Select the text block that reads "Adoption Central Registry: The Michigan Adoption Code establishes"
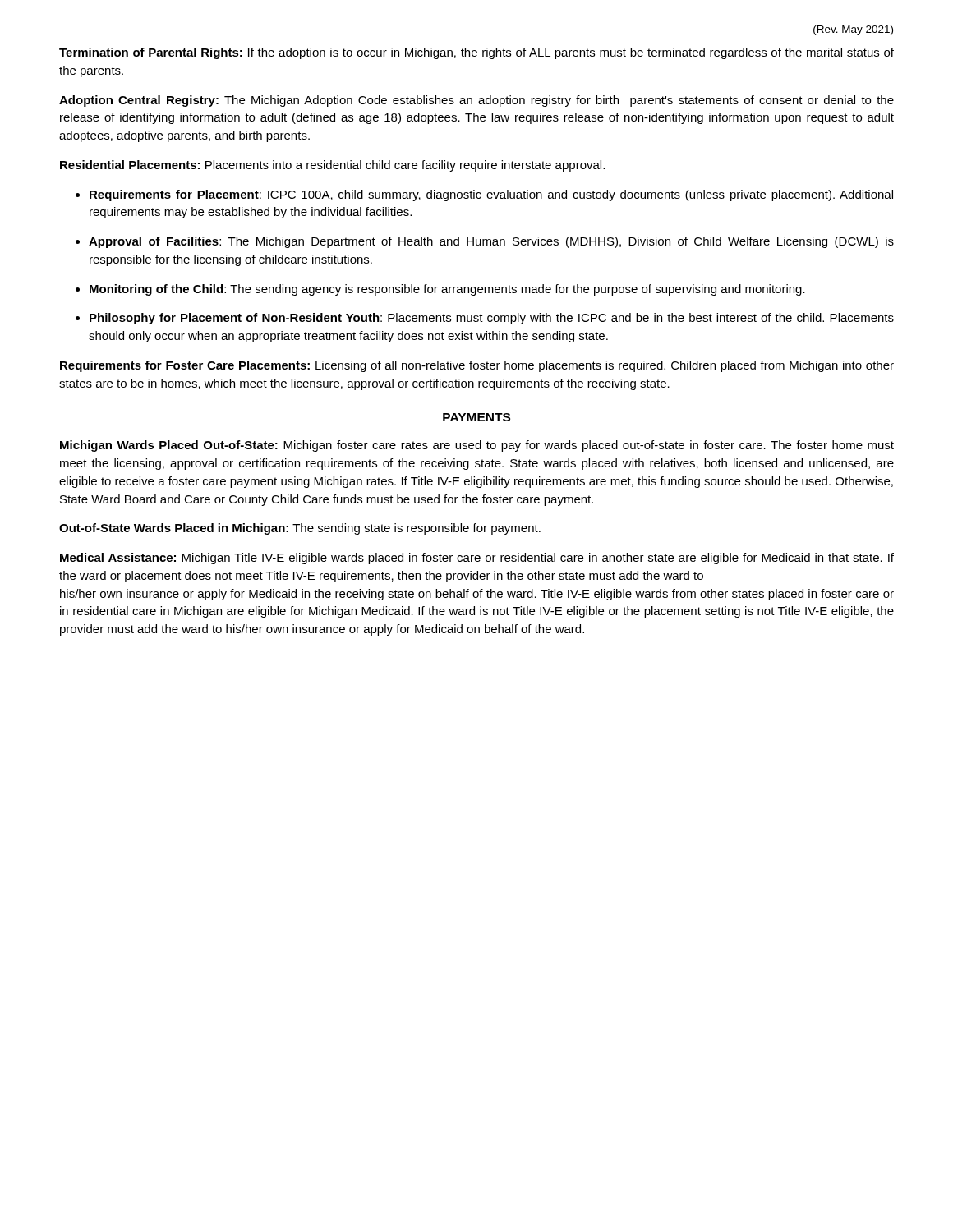This screenshot has width=953, height=1232. click(x=476, y=117)
